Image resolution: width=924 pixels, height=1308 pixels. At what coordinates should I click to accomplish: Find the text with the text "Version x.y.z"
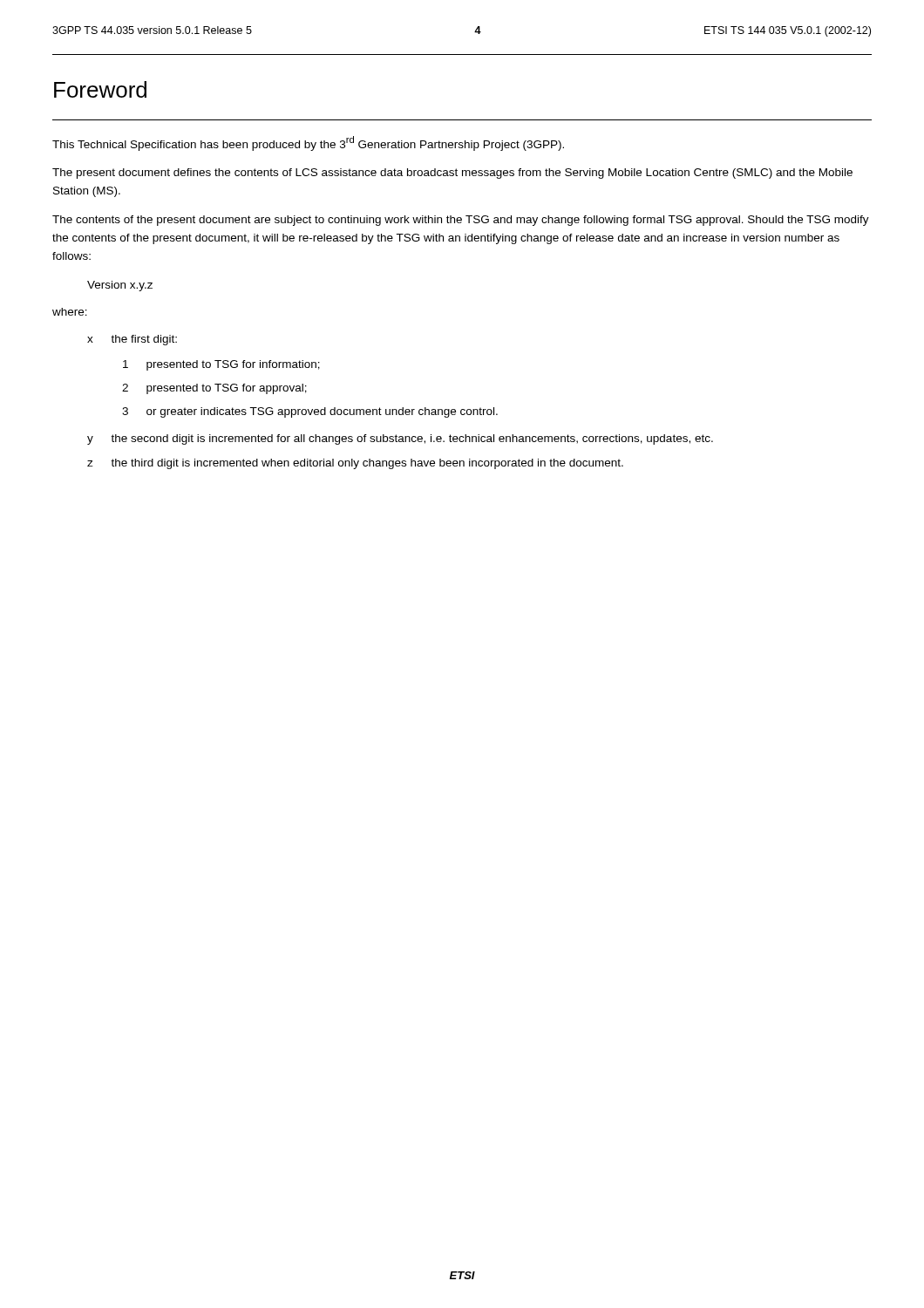click(x=120, y=285)
